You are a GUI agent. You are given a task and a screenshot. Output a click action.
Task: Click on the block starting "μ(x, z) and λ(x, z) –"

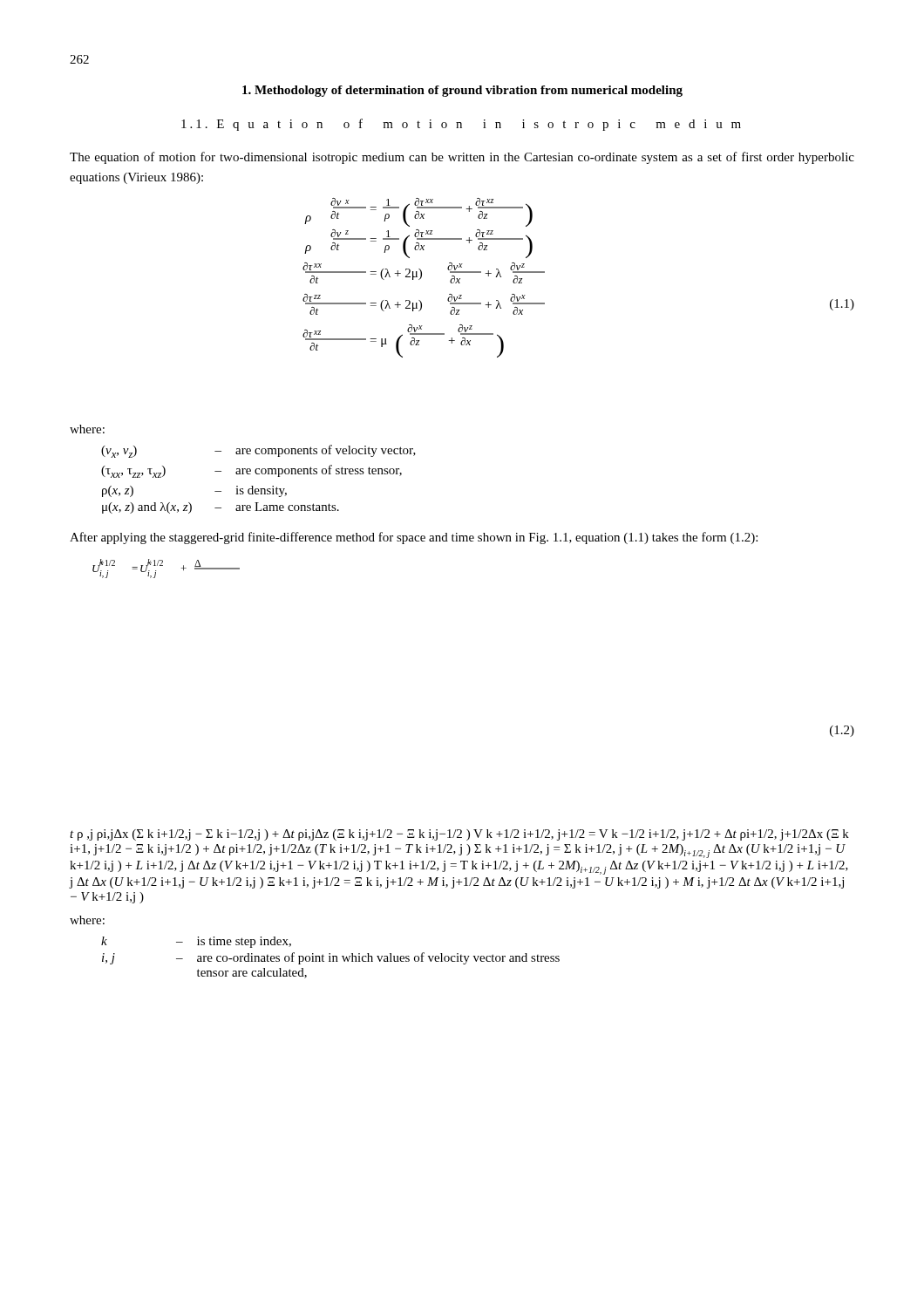[259, 507]
